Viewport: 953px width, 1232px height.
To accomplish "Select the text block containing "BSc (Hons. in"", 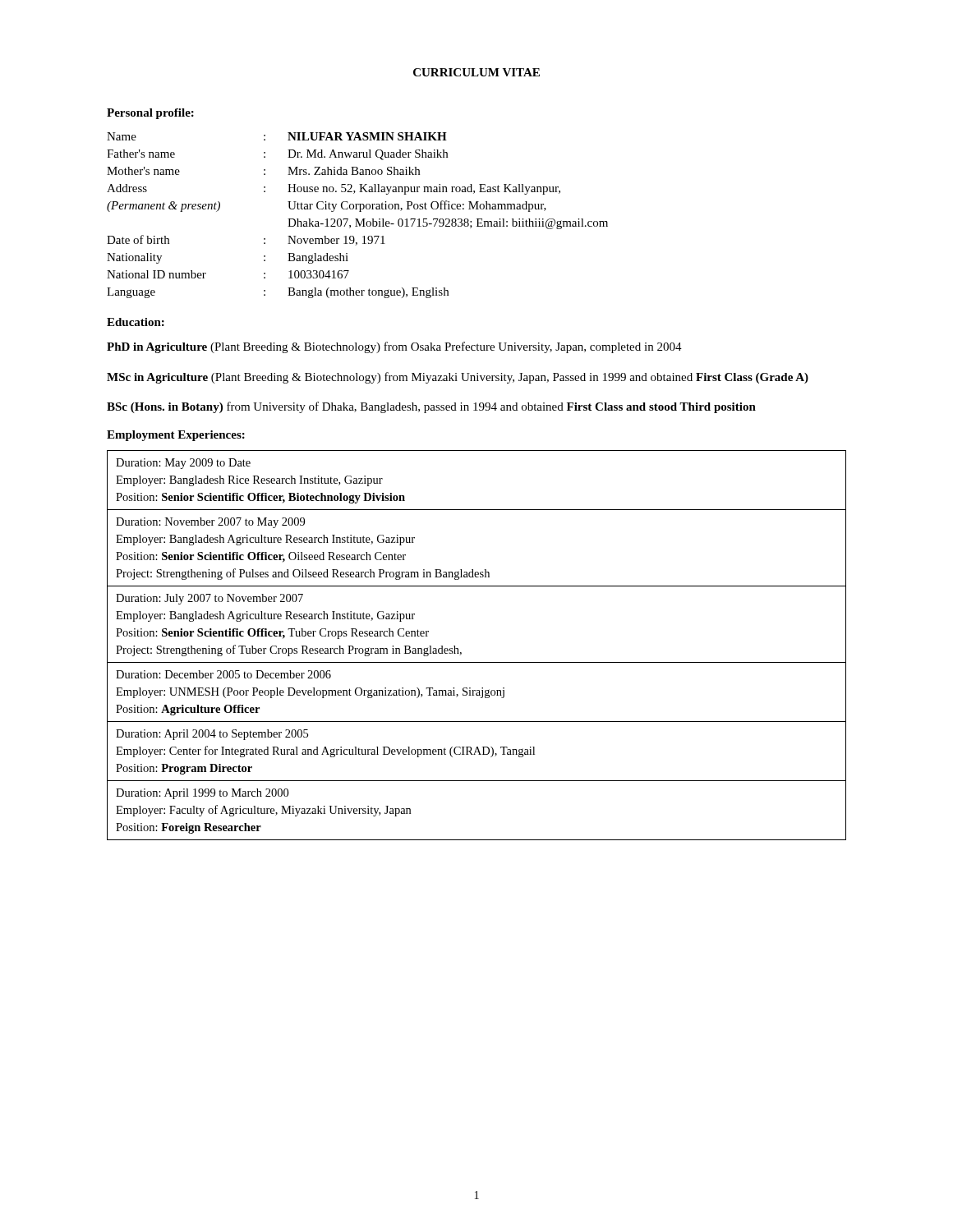I will pos(431,407).
